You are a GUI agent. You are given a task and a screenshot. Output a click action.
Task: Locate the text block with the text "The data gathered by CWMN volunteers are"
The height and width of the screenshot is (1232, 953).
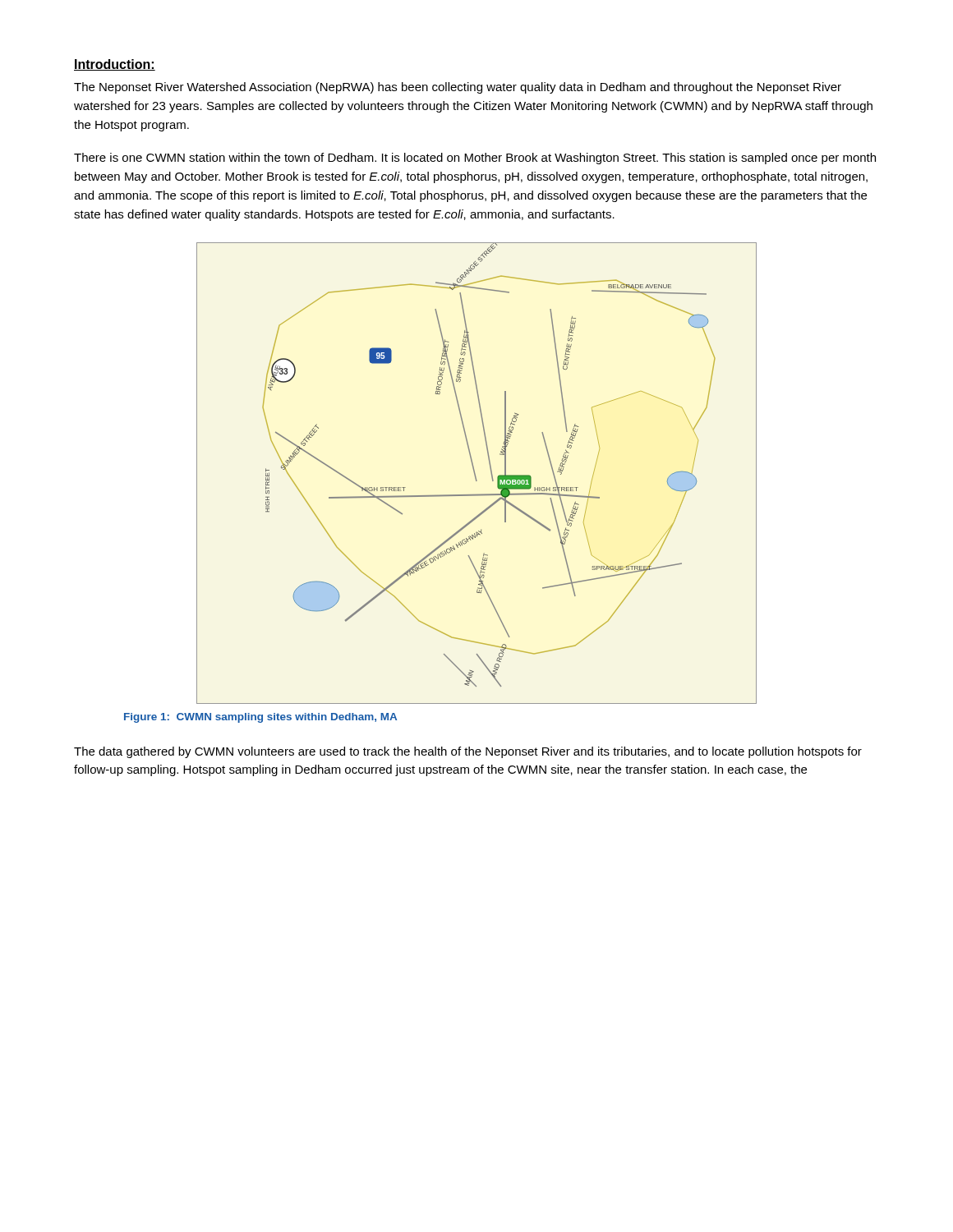(468, 760)
